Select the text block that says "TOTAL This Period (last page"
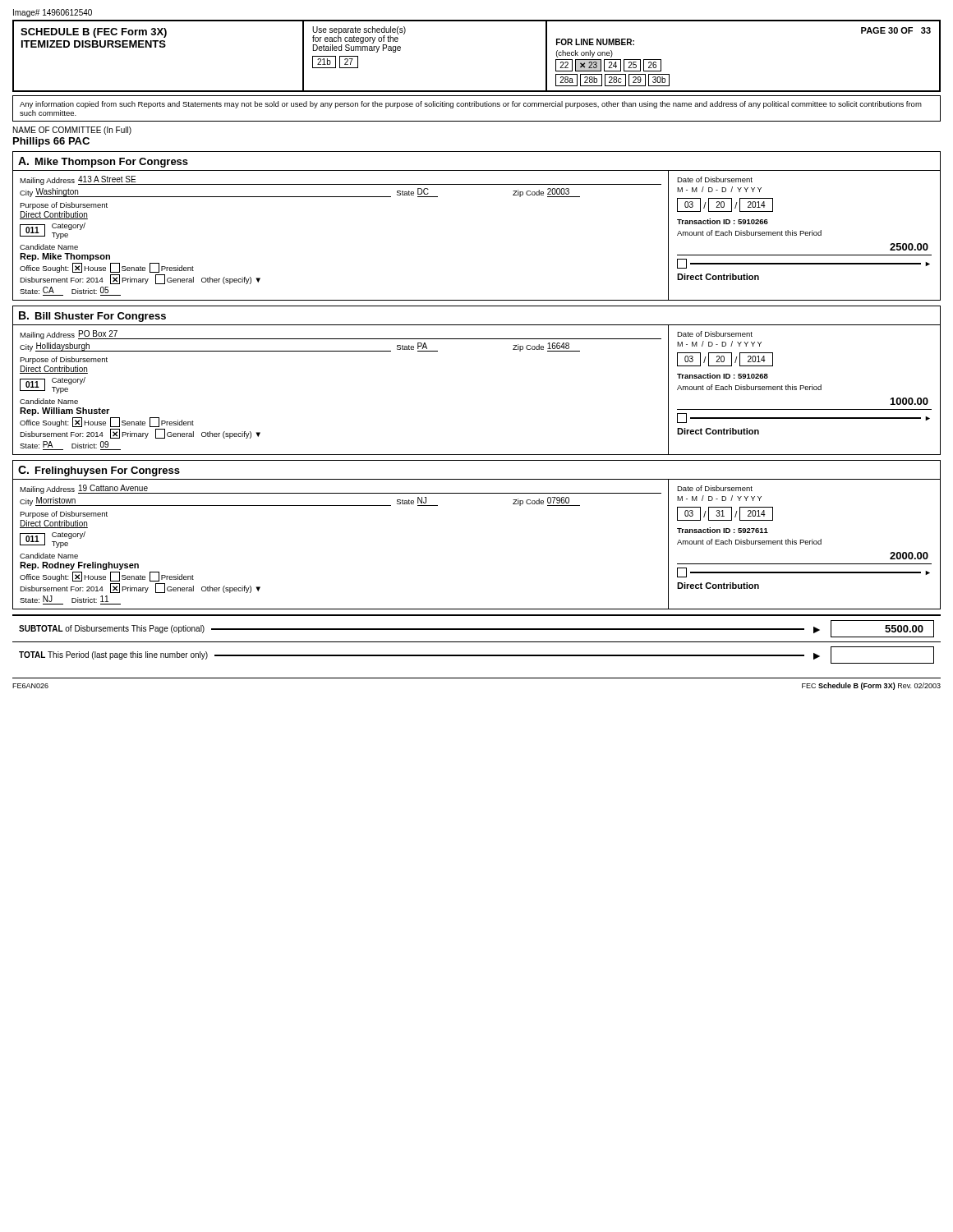 click(x=476, y=655)
